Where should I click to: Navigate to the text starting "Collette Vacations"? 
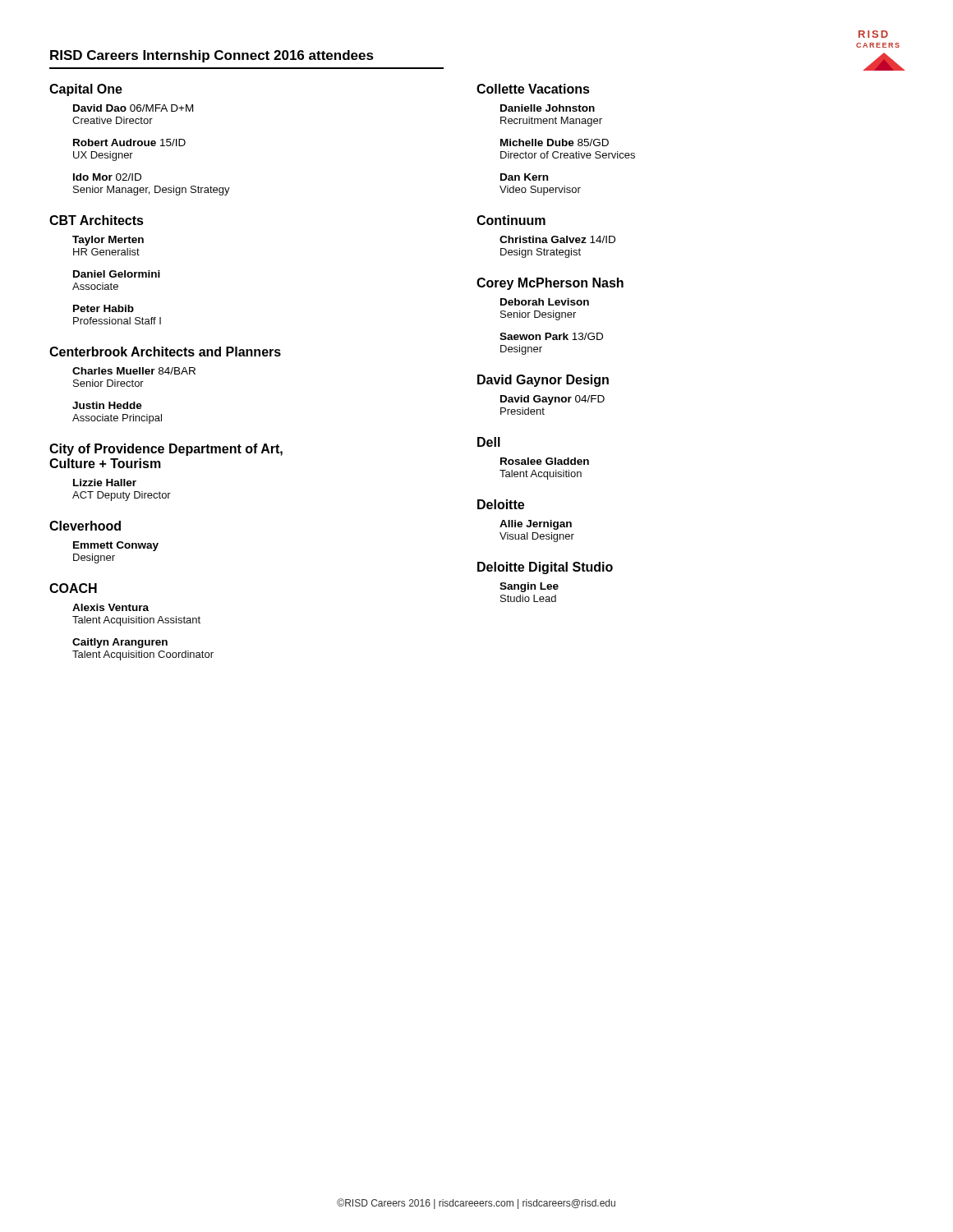coord(533,89)
